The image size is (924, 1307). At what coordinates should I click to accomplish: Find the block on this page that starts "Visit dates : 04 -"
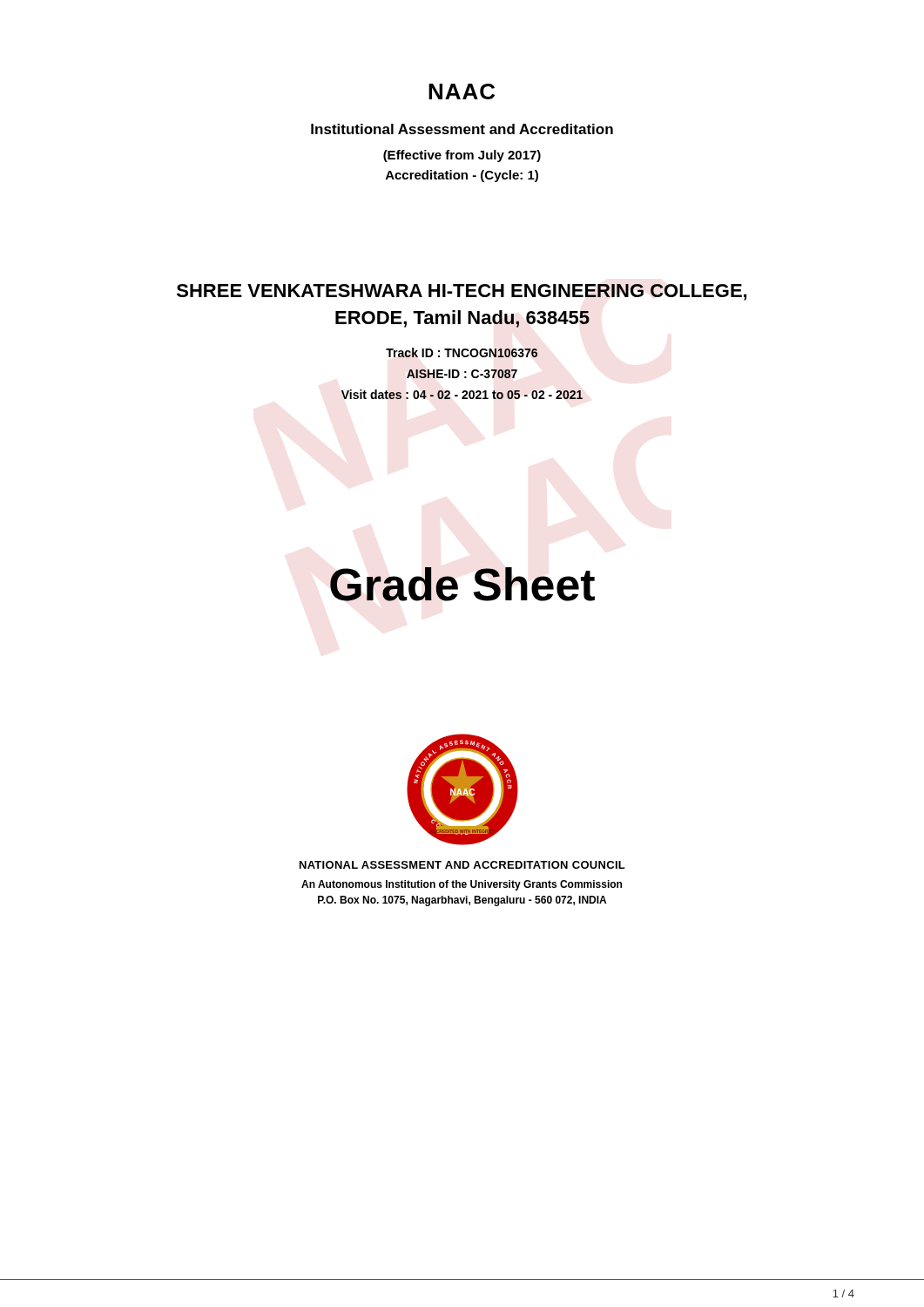462,394
